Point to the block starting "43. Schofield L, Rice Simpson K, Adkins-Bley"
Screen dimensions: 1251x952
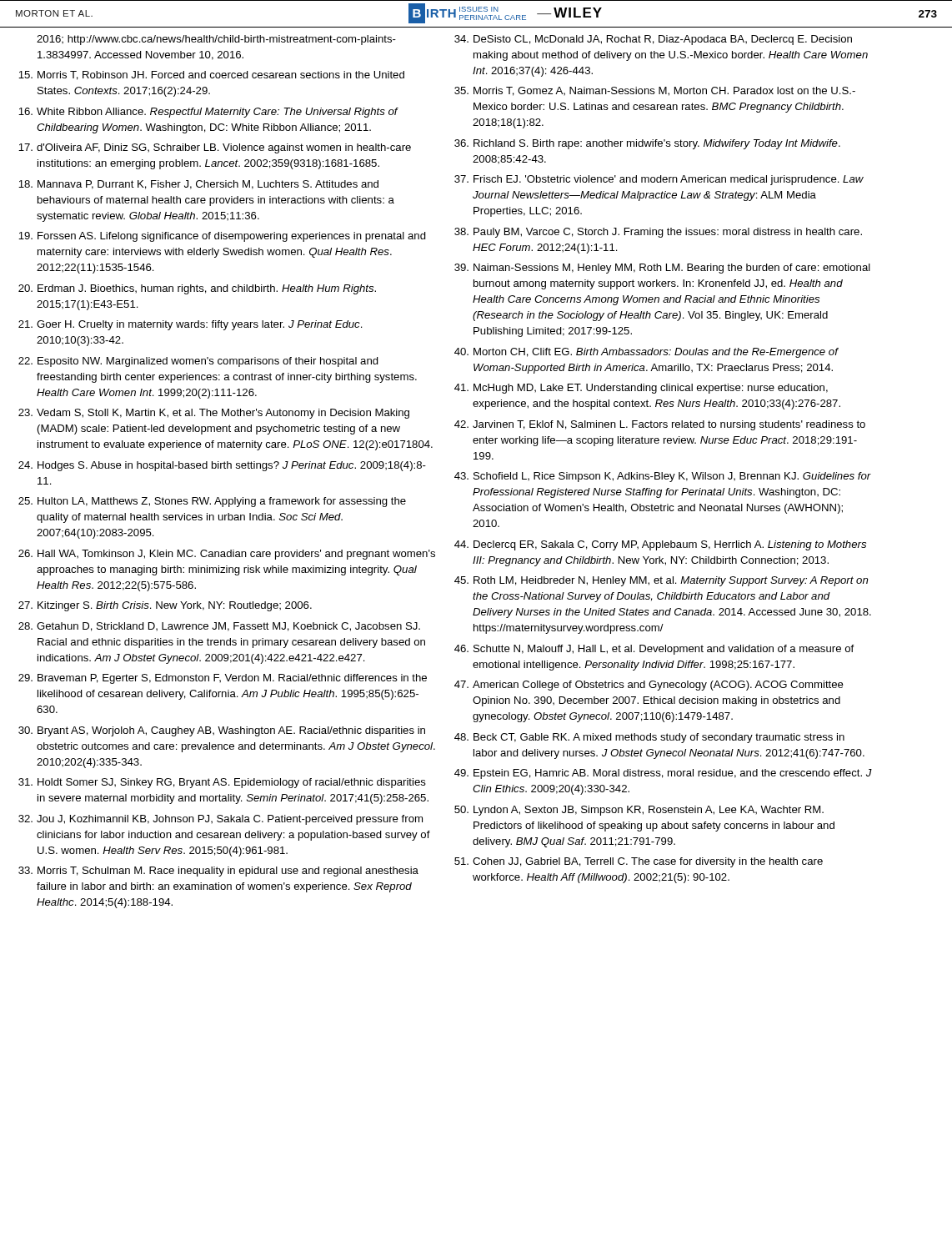(661, 500)
